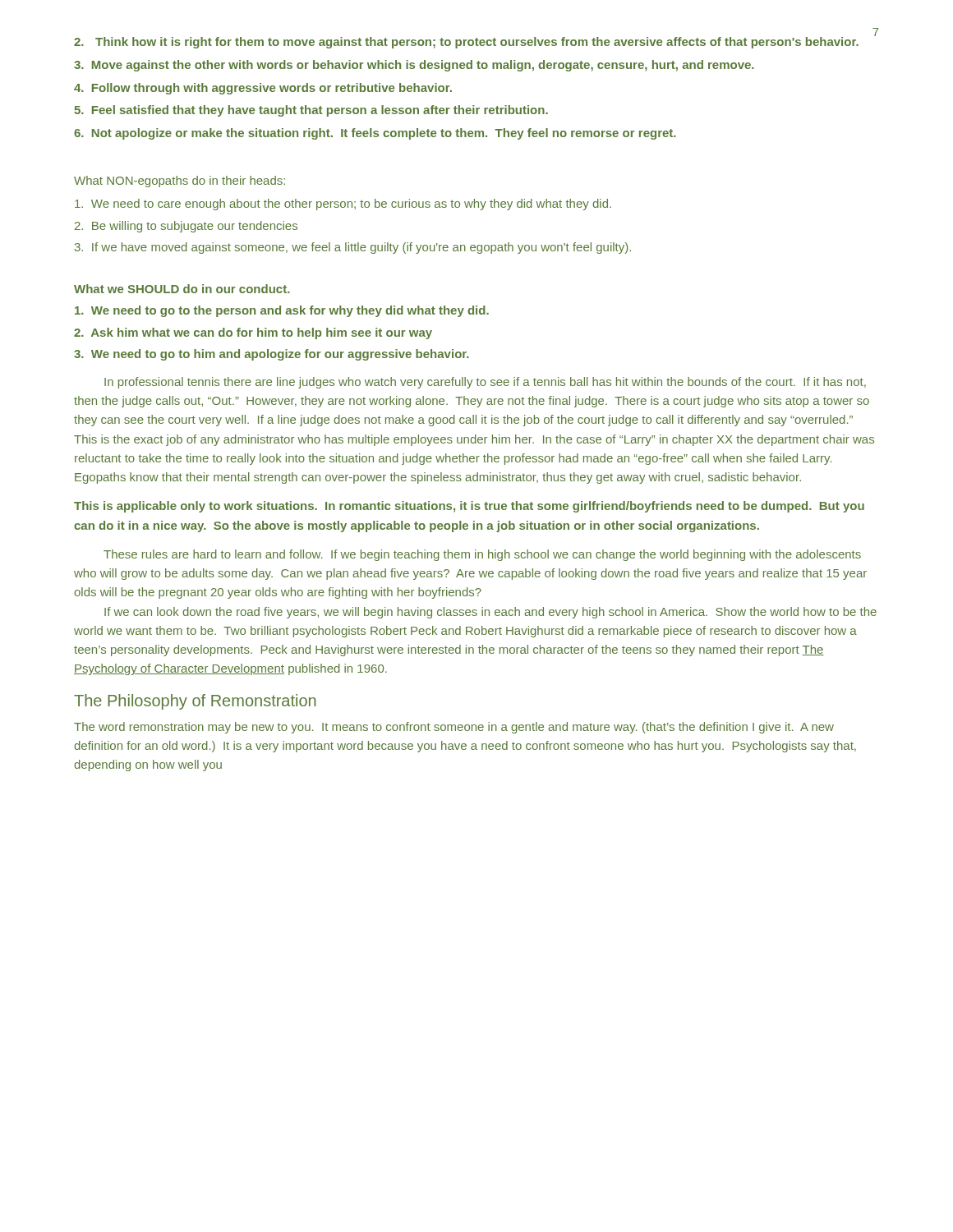Point to the passage starting "This is applicable only"
953x1232 pixels.
[469, 515]
